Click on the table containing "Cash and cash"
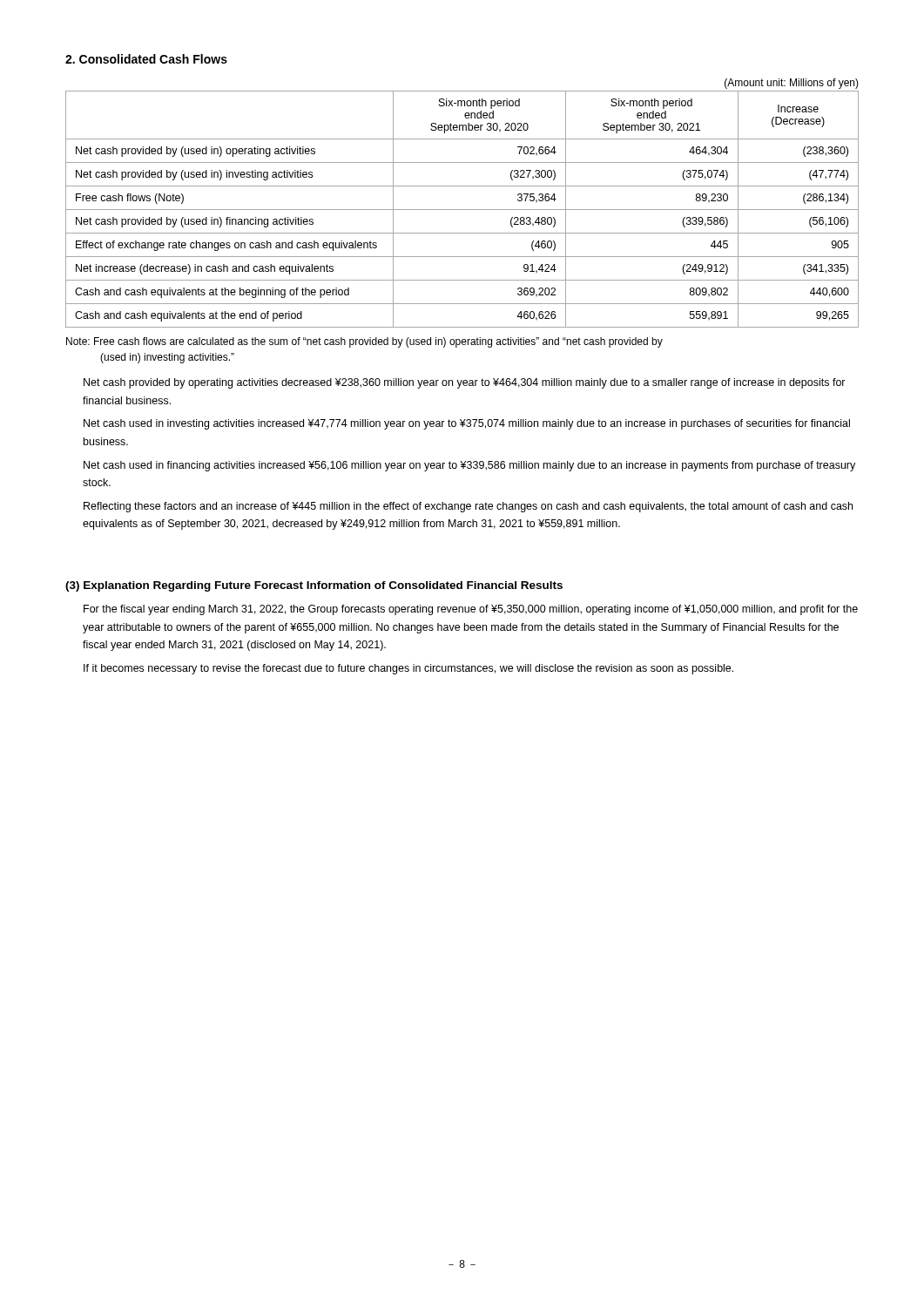924x1307 pixels. coord(462,202)
